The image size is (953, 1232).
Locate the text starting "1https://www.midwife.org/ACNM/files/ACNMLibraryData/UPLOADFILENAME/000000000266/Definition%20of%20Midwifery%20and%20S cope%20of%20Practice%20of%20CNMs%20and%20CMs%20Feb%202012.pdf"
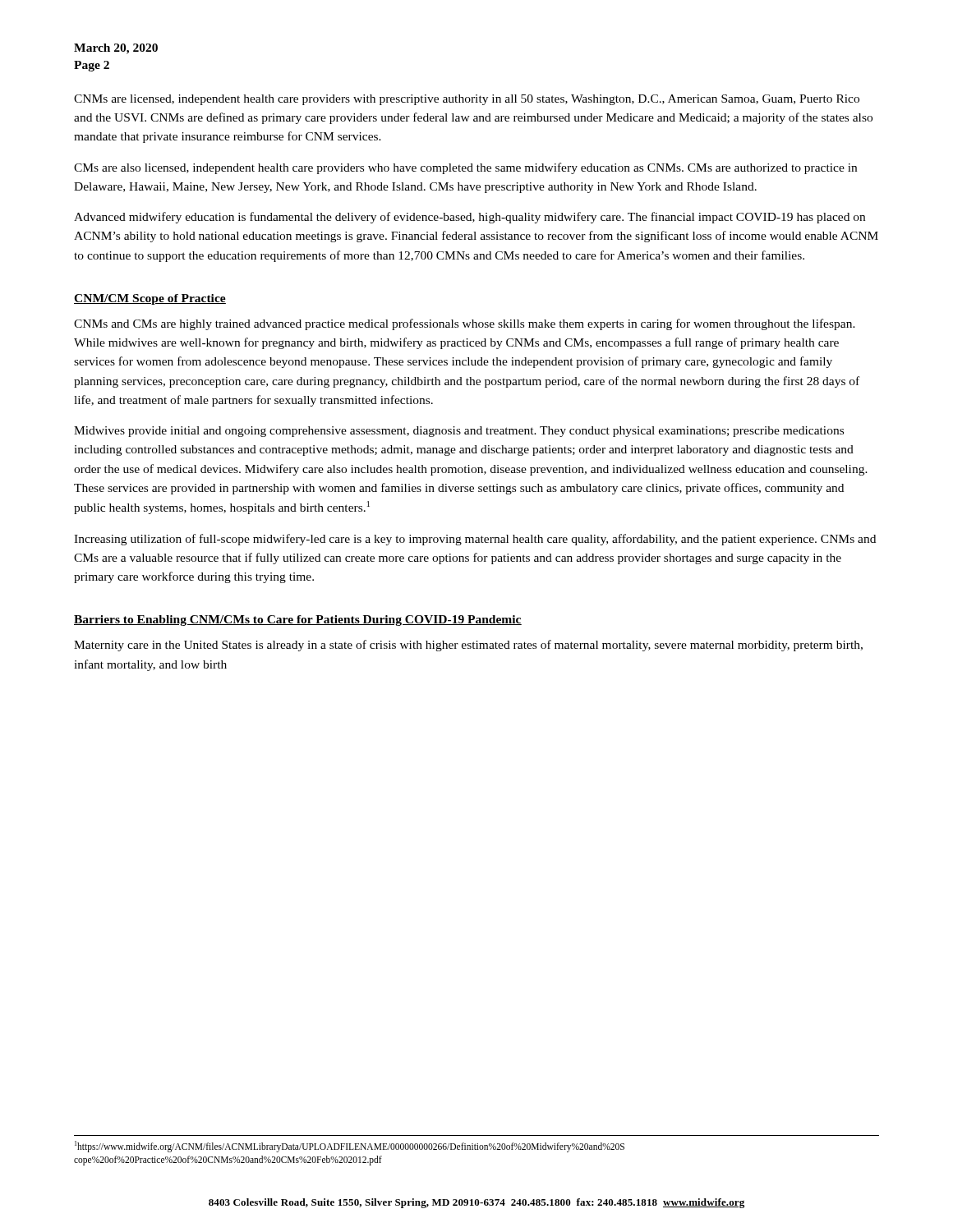(x=476, y=1153)
